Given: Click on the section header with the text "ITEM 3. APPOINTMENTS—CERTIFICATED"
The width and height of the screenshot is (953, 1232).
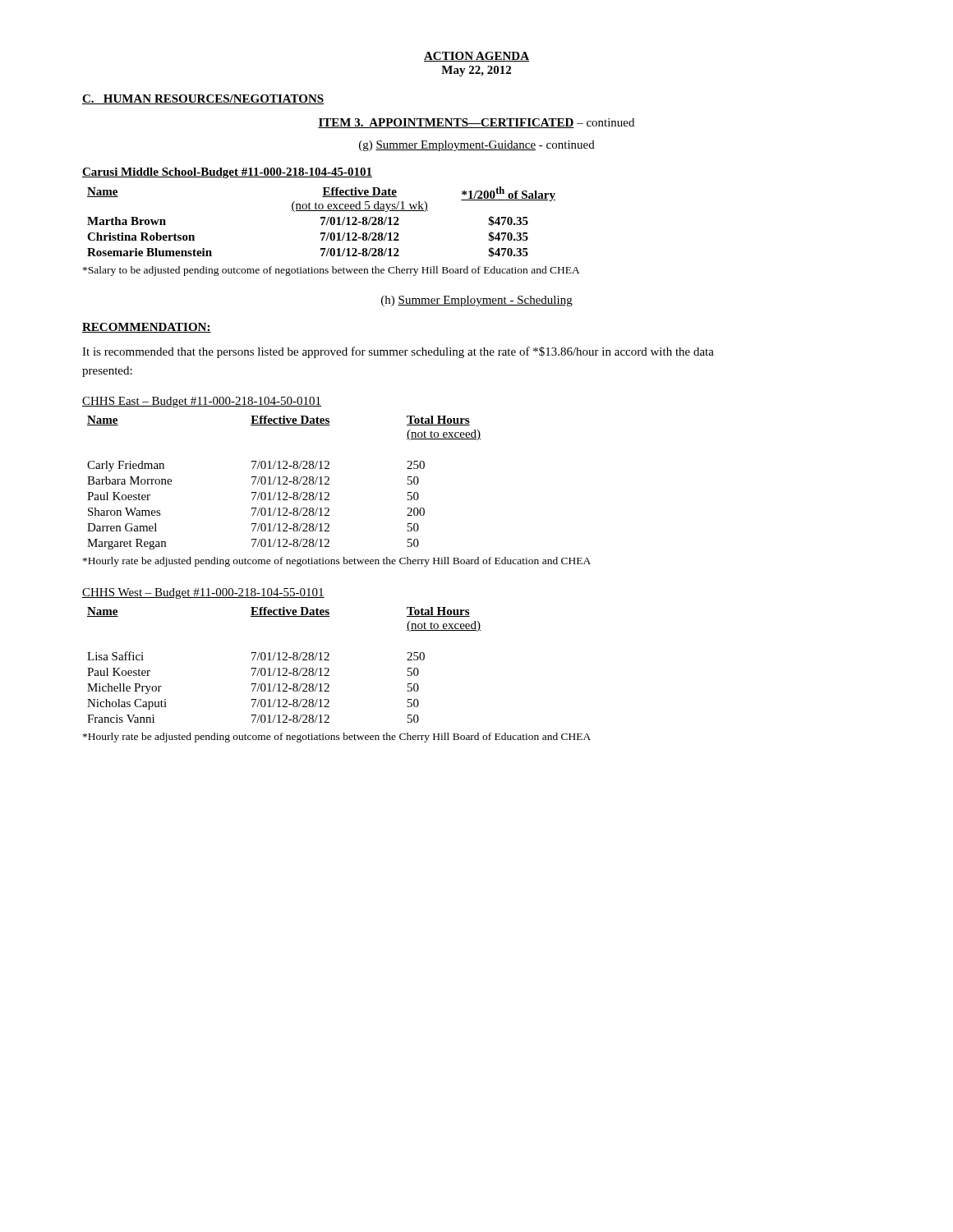Looking at the screenshot, I should click(476, 122).
